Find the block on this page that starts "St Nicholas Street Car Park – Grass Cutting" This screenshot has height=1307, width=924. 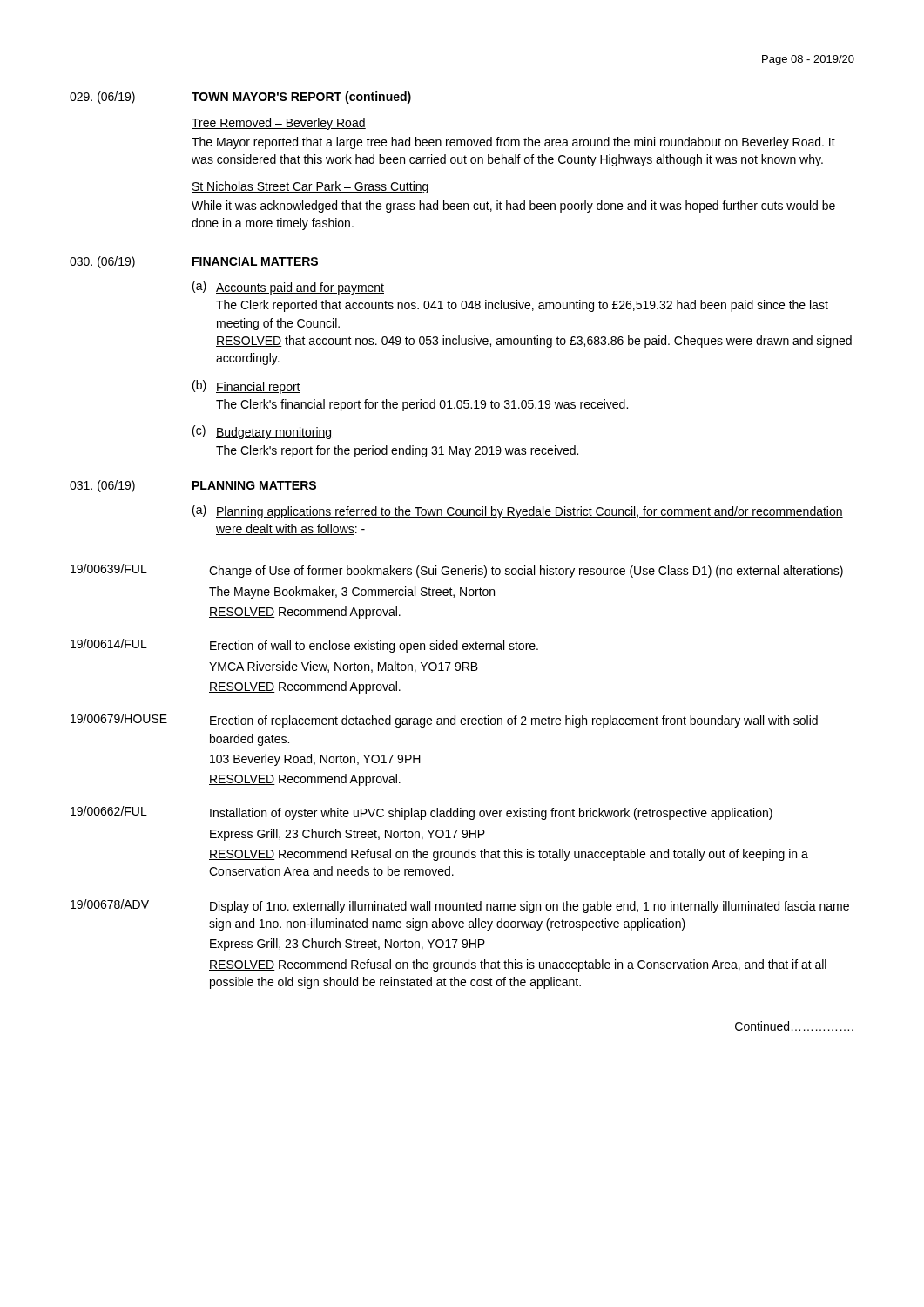tap(523, 206)
